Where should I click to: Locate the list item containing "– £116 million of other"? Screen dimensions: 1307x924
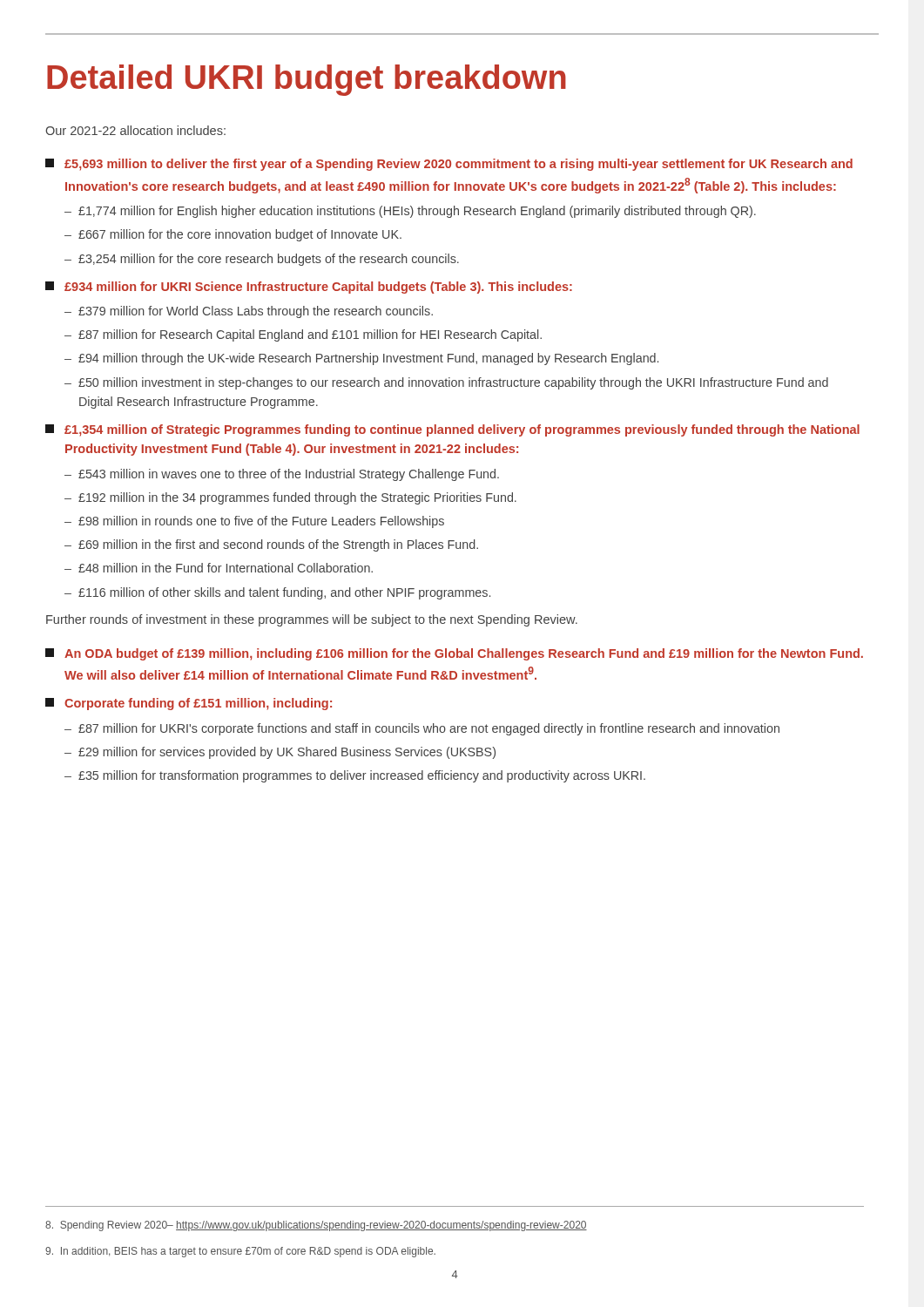tap(278, 592)
